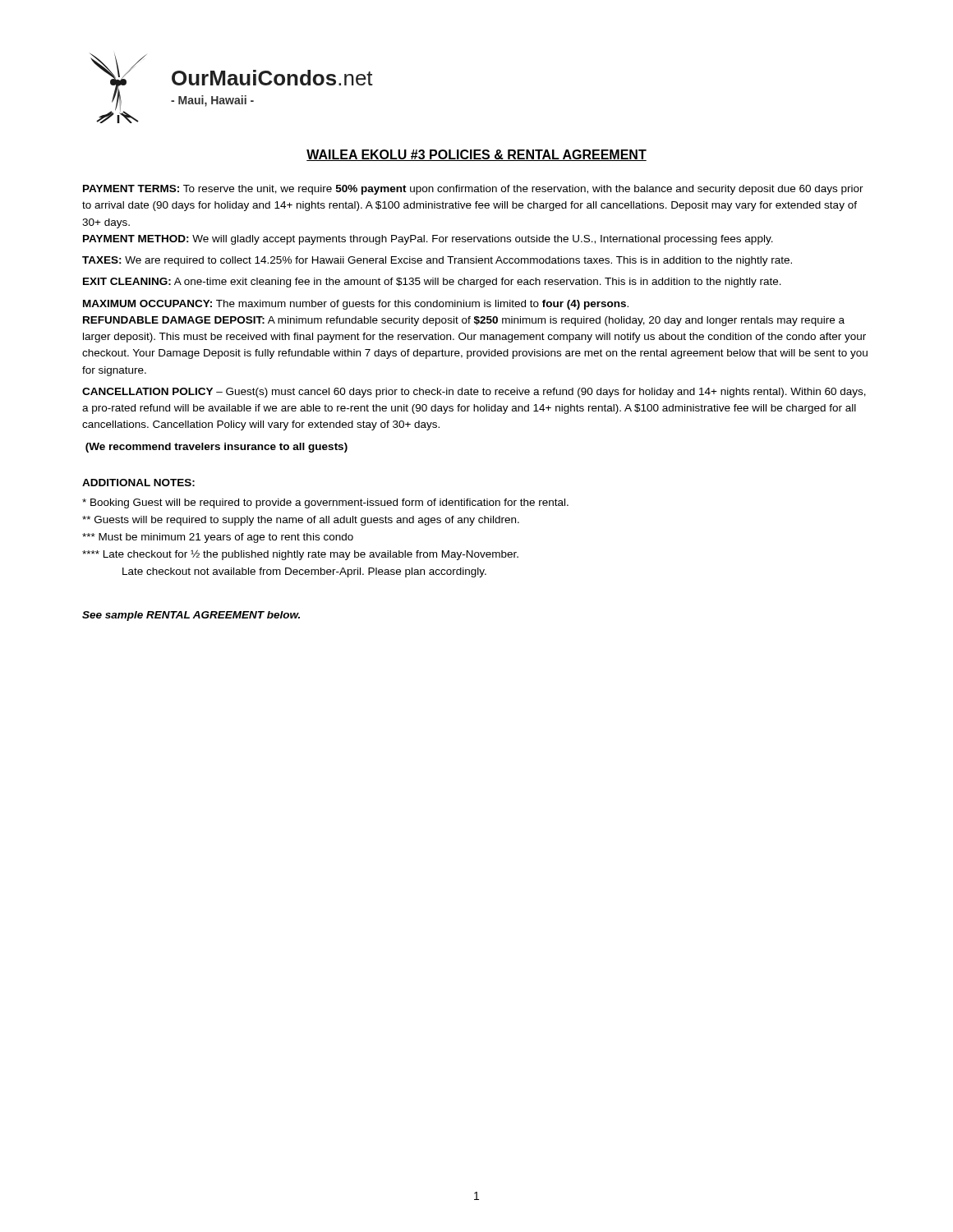The width and height of the screenshot is (953, 1232).
Task: Click on the region starting "MAXIMUM OCCUPANCY: The maximum number"
Action: 476,337
